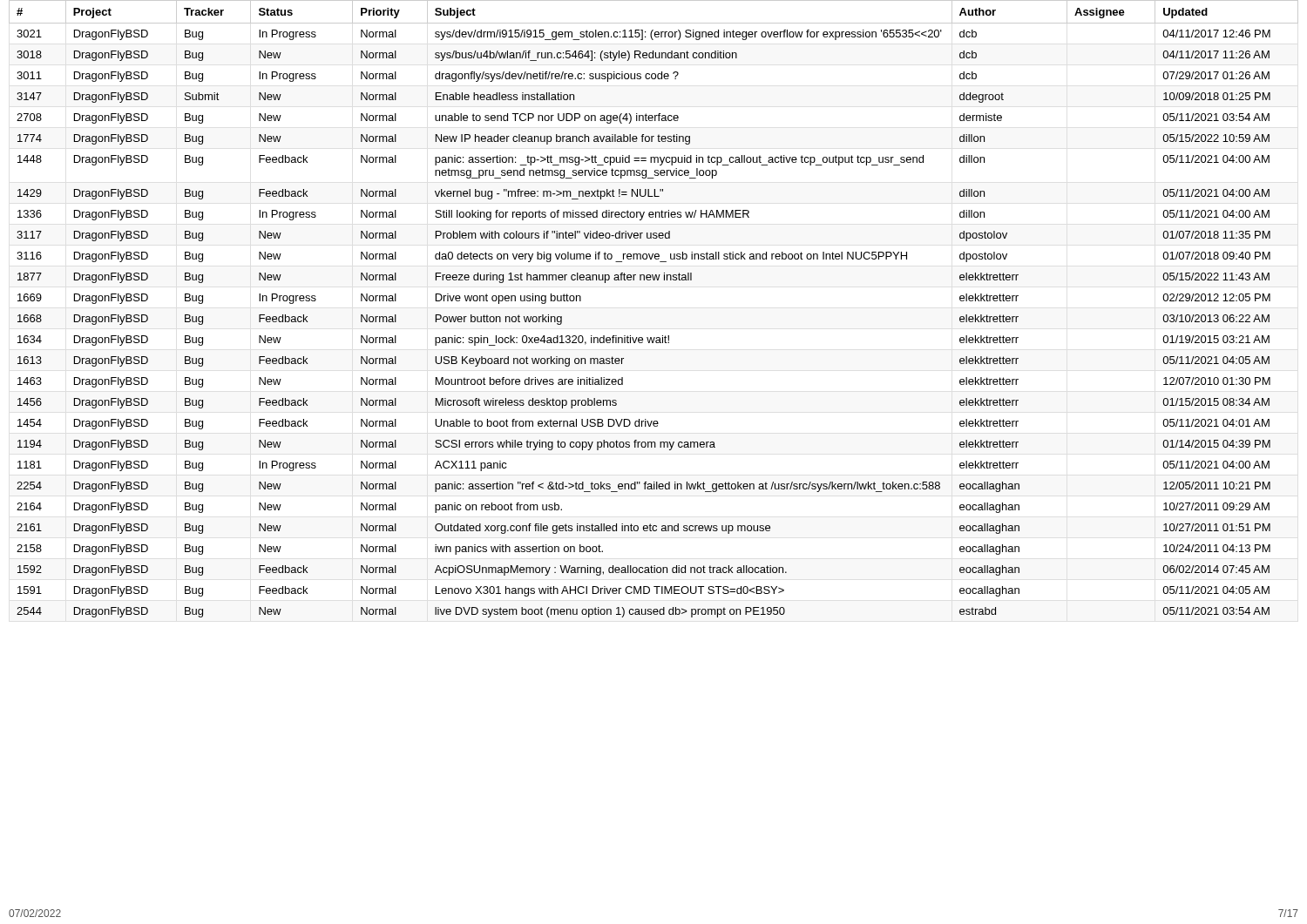Select the table that reads "In Progress"

click(x=654, y=311)
